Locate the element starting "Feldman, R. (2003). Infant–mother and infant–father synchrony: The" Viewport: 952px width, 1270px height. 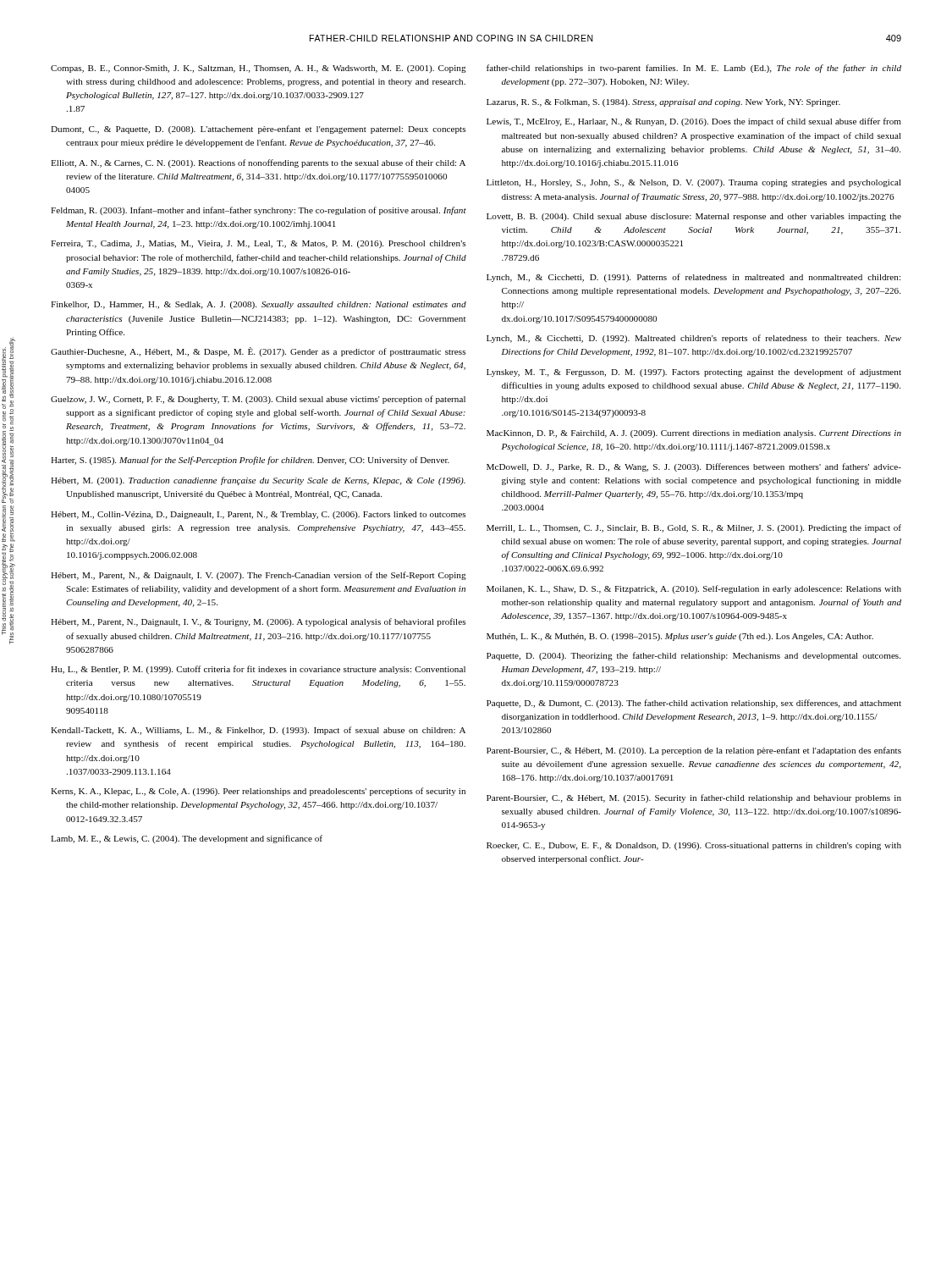pyautogui.click(x=258, y=217)
